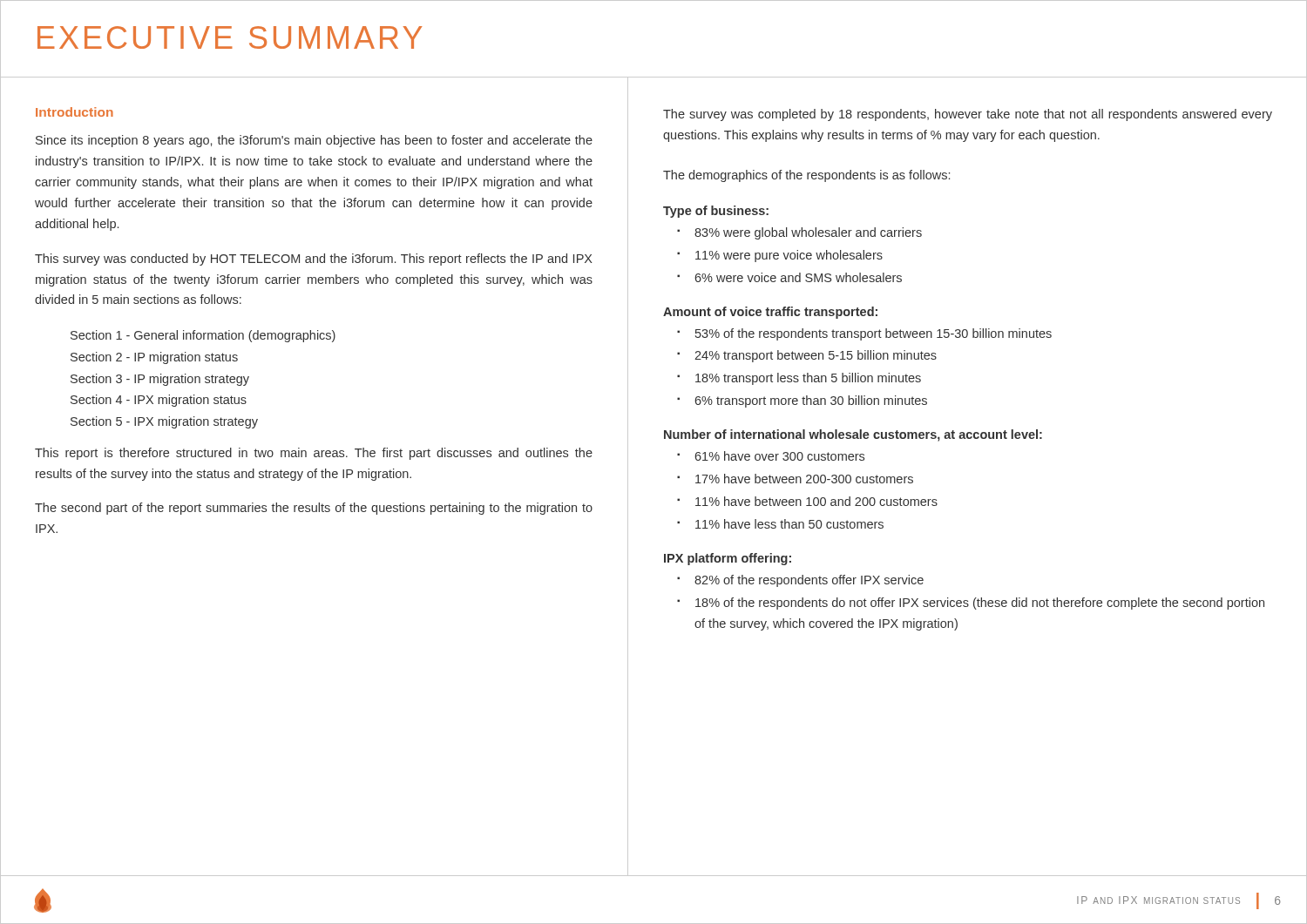
Task: Find the passage starting "The survey was"
Action: (x=968, y=125)
